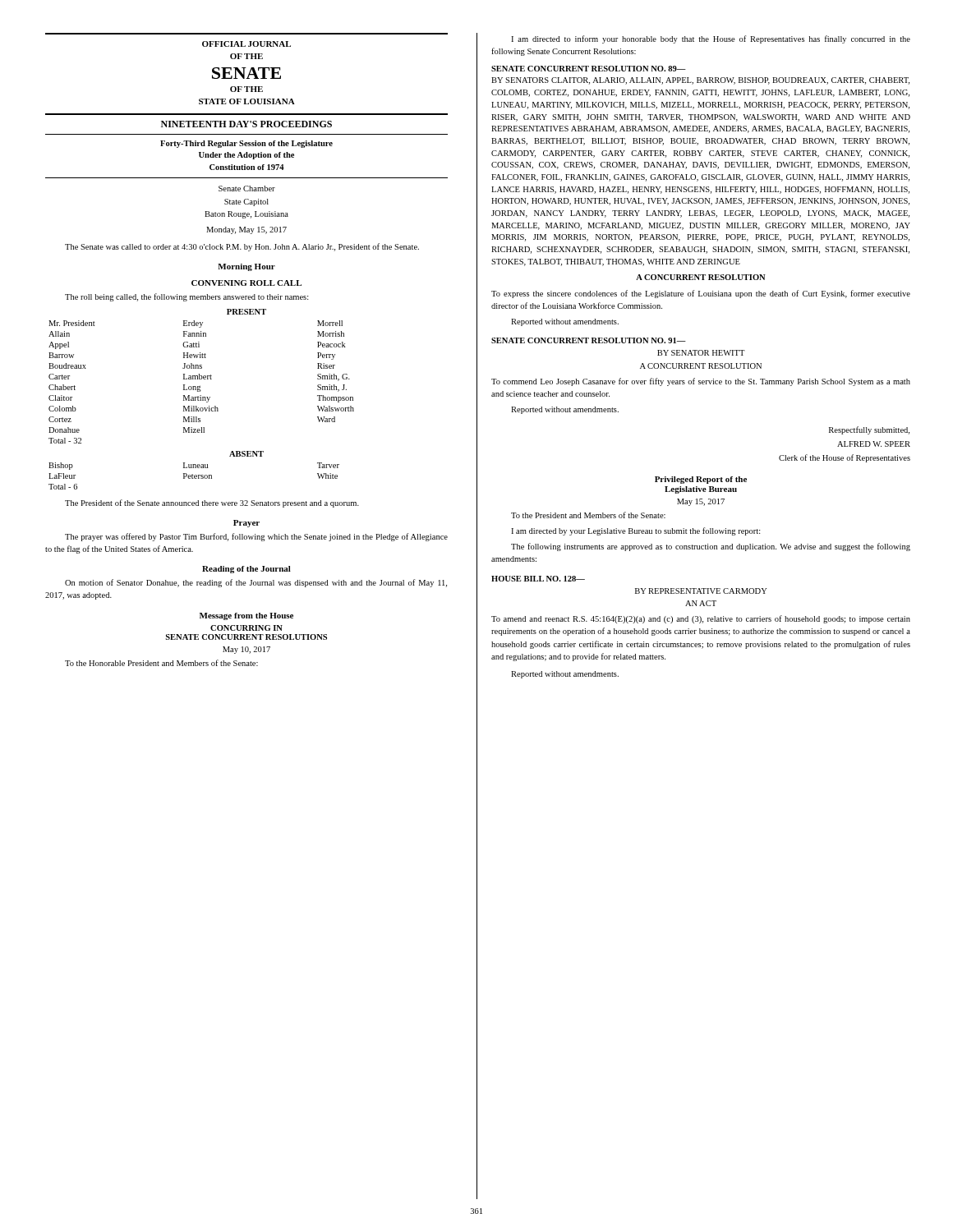The height and width of the screenshot is (1232, 953).
Task: Find the table that mentions "Smith, J."
Action: 246,382
